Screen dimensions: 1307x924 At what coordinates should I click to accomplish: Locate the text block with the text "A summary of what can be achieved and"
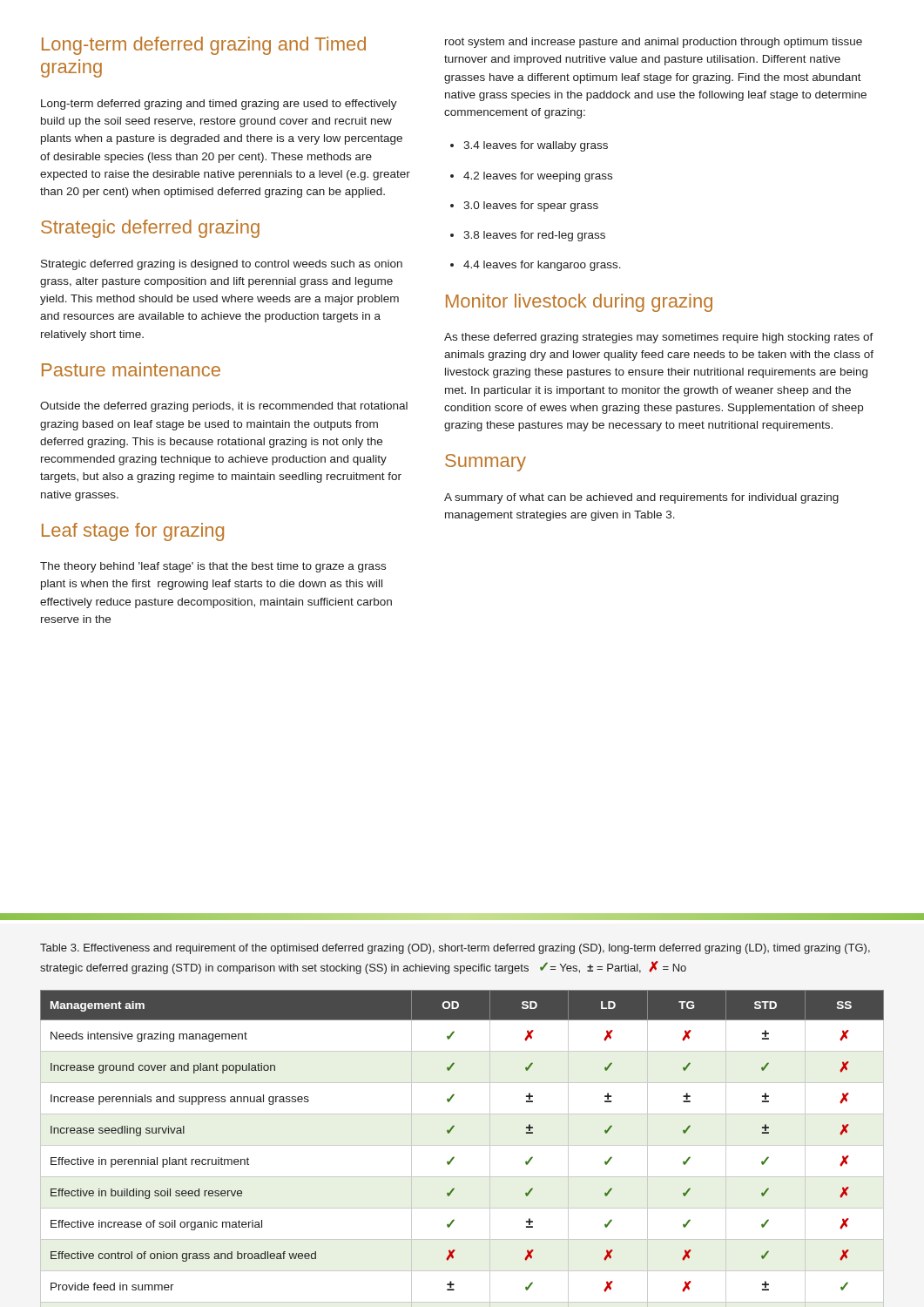(664, 506)
